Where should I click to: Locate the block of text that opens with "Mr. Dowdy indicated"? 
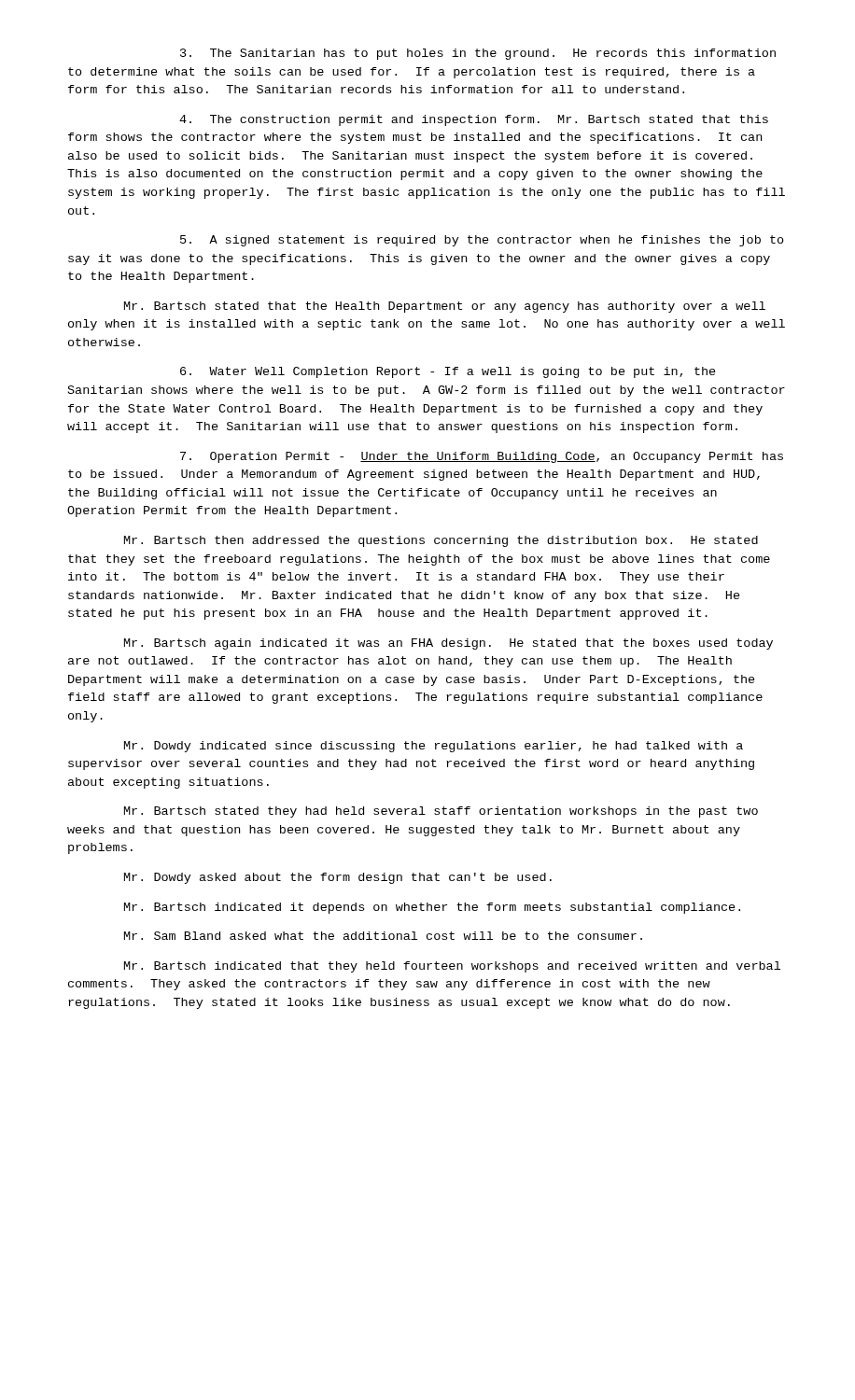click(411, 764)
